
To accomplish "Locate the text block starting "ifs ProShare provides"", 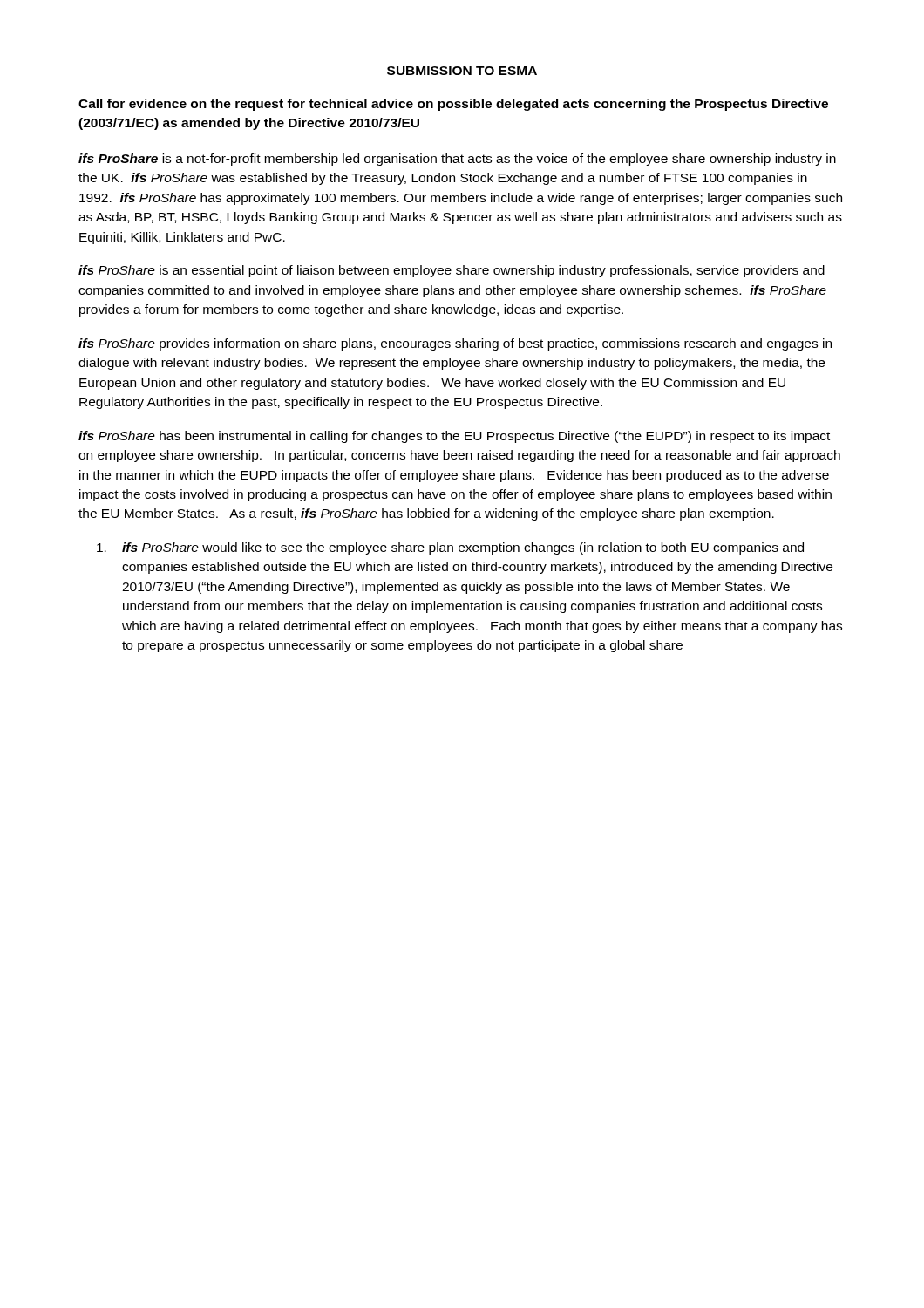I will 455,372.
